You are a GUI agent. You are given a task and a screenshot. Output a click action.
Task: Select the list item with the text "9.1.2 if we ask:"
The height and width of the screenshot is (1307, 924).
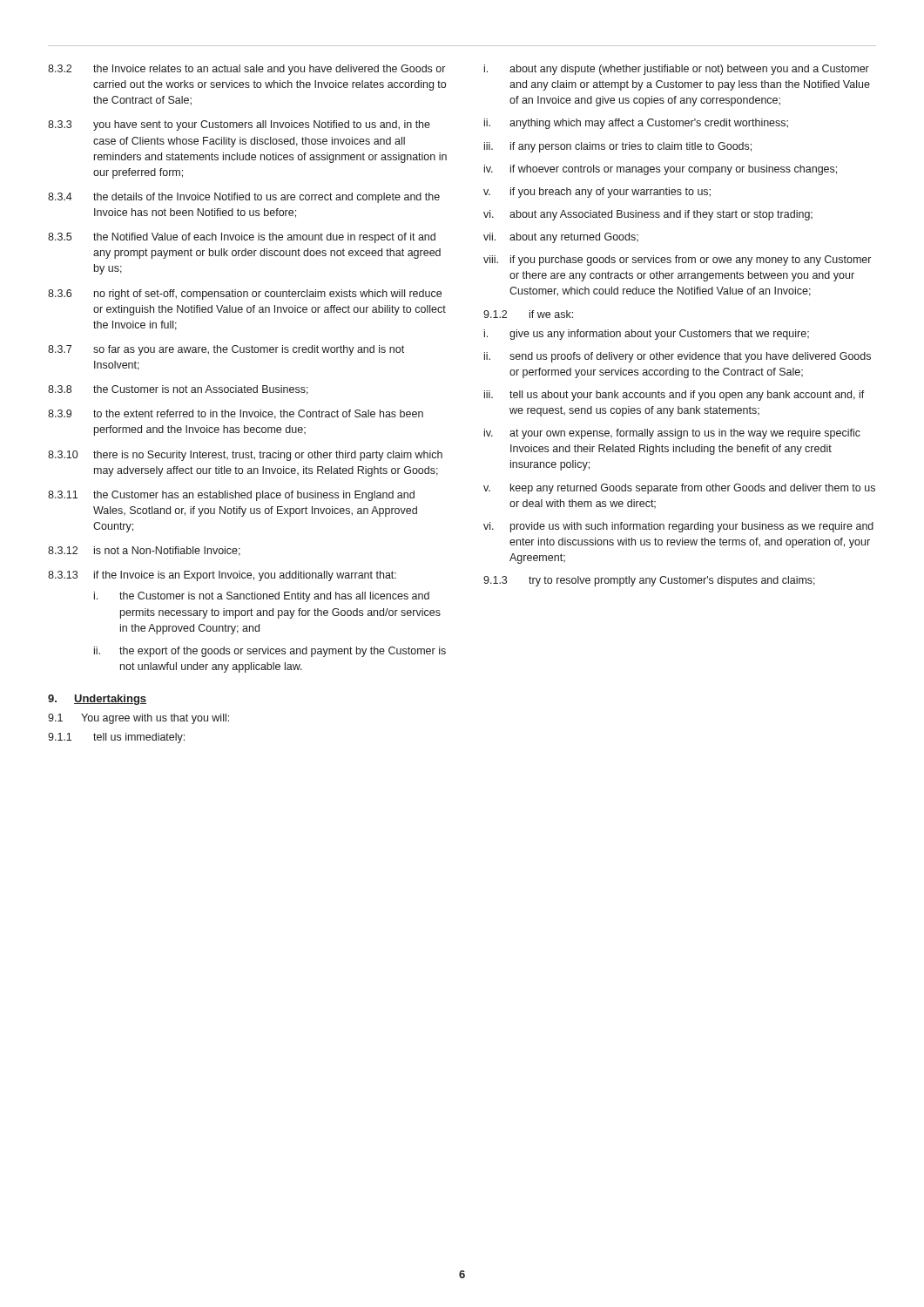(528, 314)
